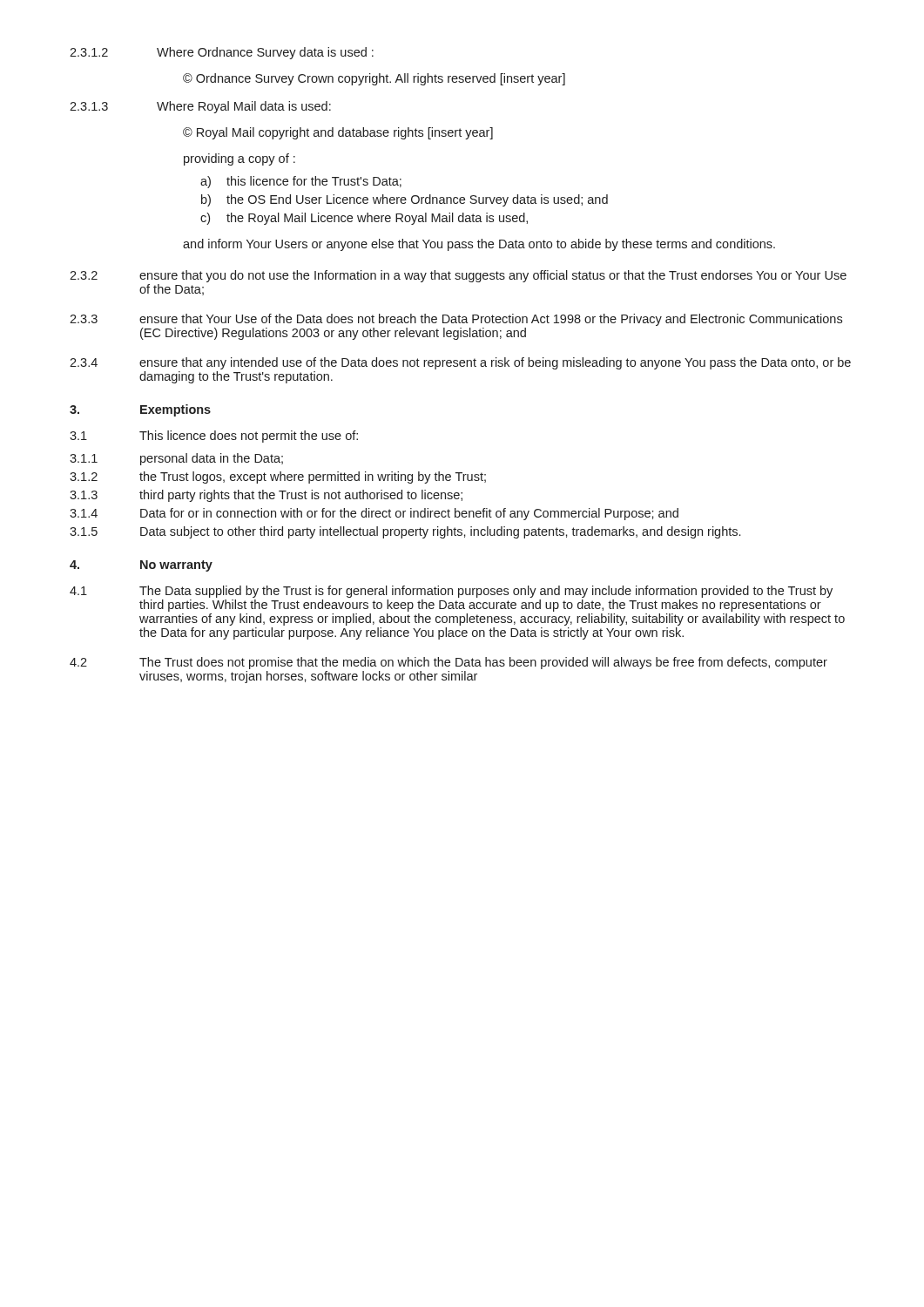Viewport: 924px width, 1307px height.
Task: Click on the text block starting "3.1 This licence does not"
Action: click(214, 436)
